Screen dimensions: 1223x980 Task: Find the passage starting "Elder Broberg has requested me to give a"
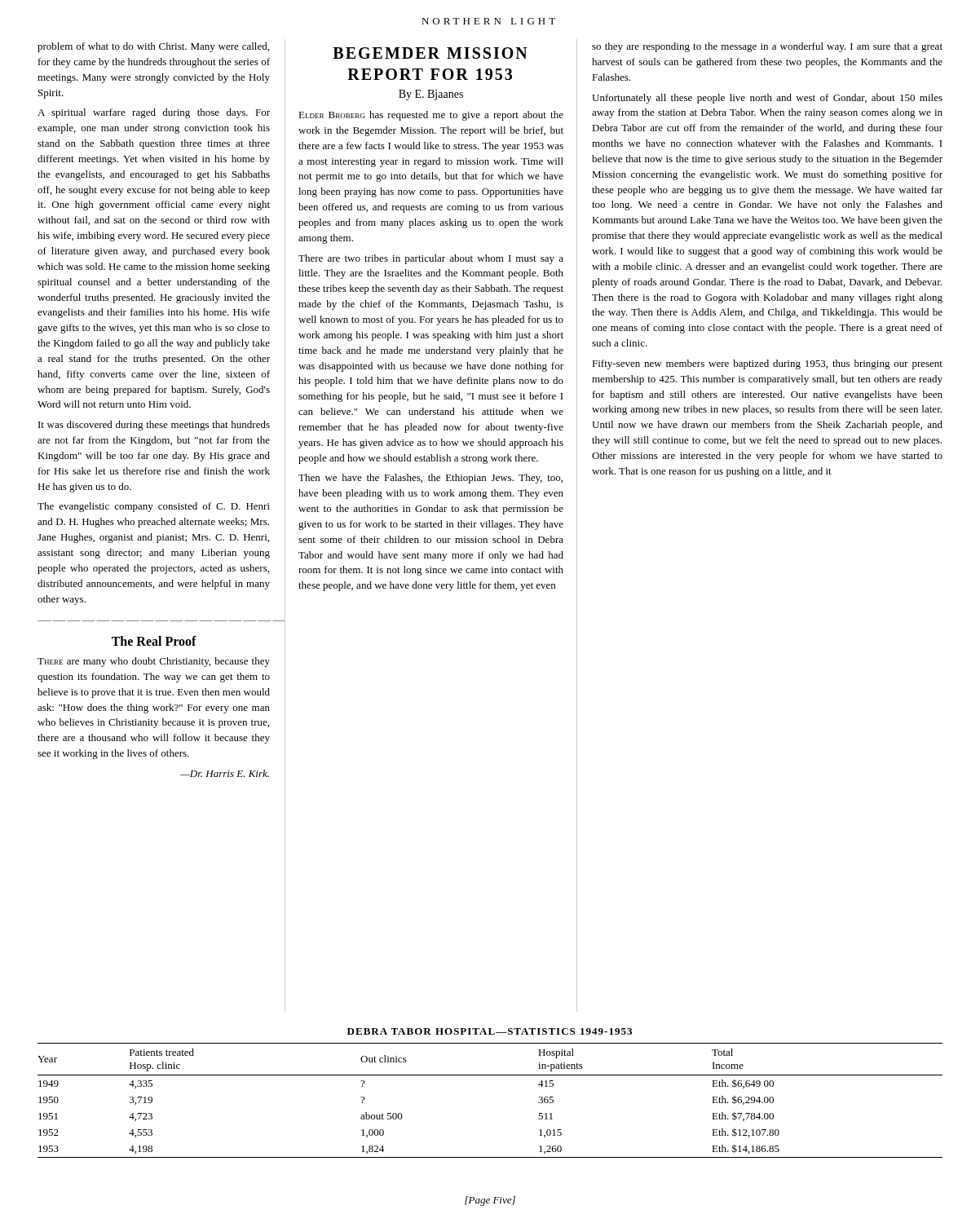pyautogui.click(x=431, y=351)
